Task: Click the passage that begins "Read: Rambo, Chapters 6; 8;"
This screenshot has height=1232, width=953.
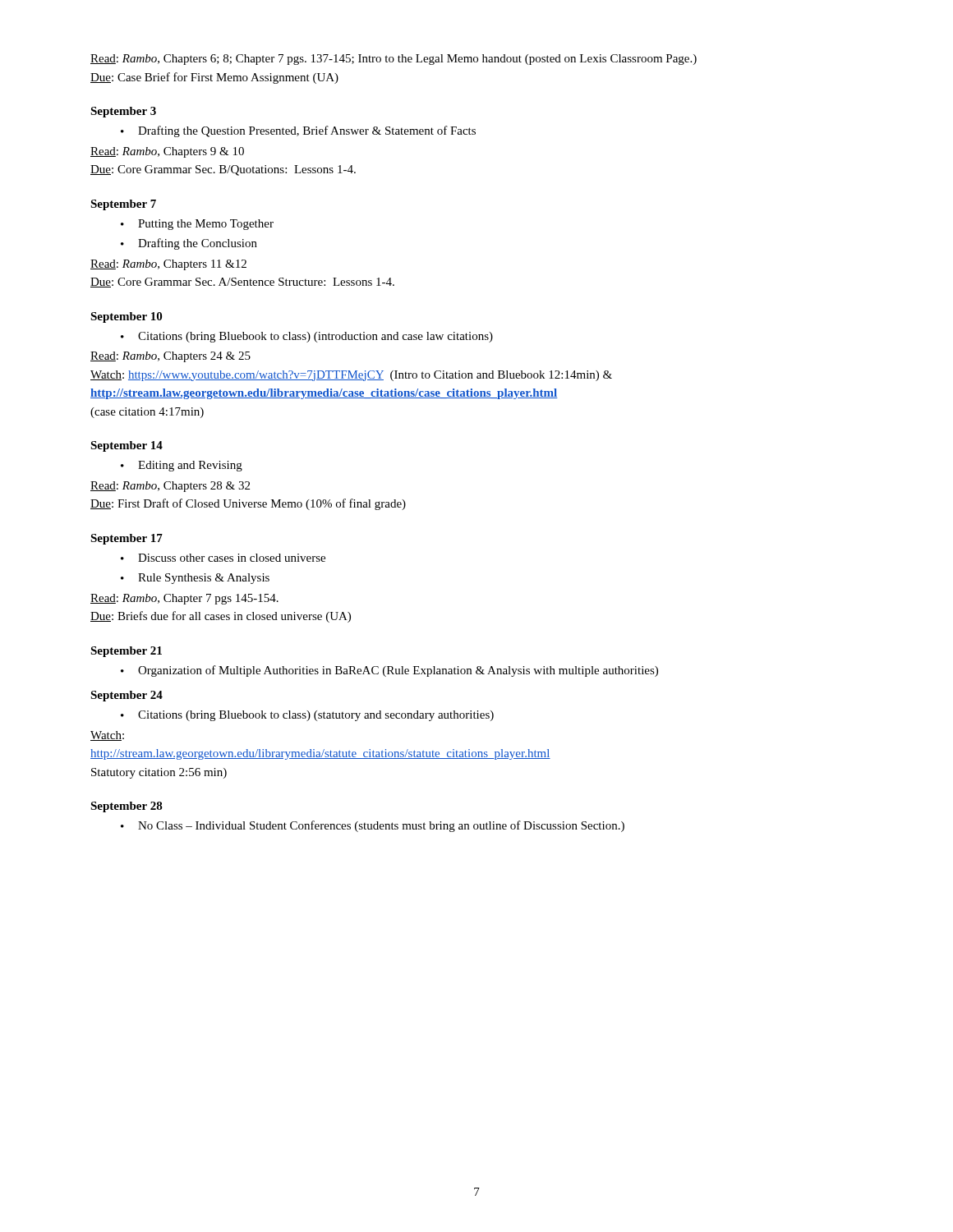Action: tap(394, 68)
